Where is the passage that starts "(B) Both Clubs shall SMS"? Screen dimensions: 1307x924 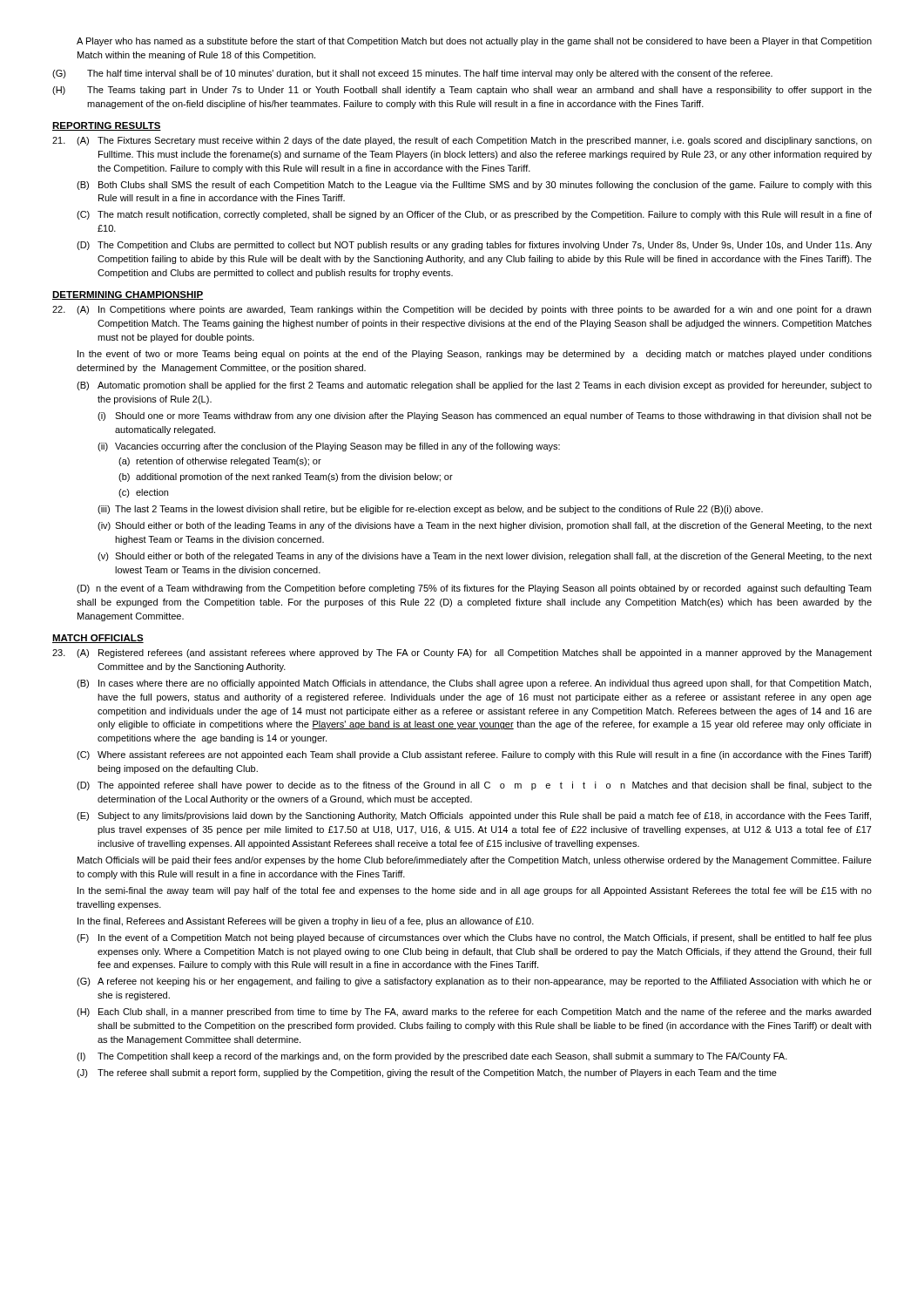pos(474,192)
